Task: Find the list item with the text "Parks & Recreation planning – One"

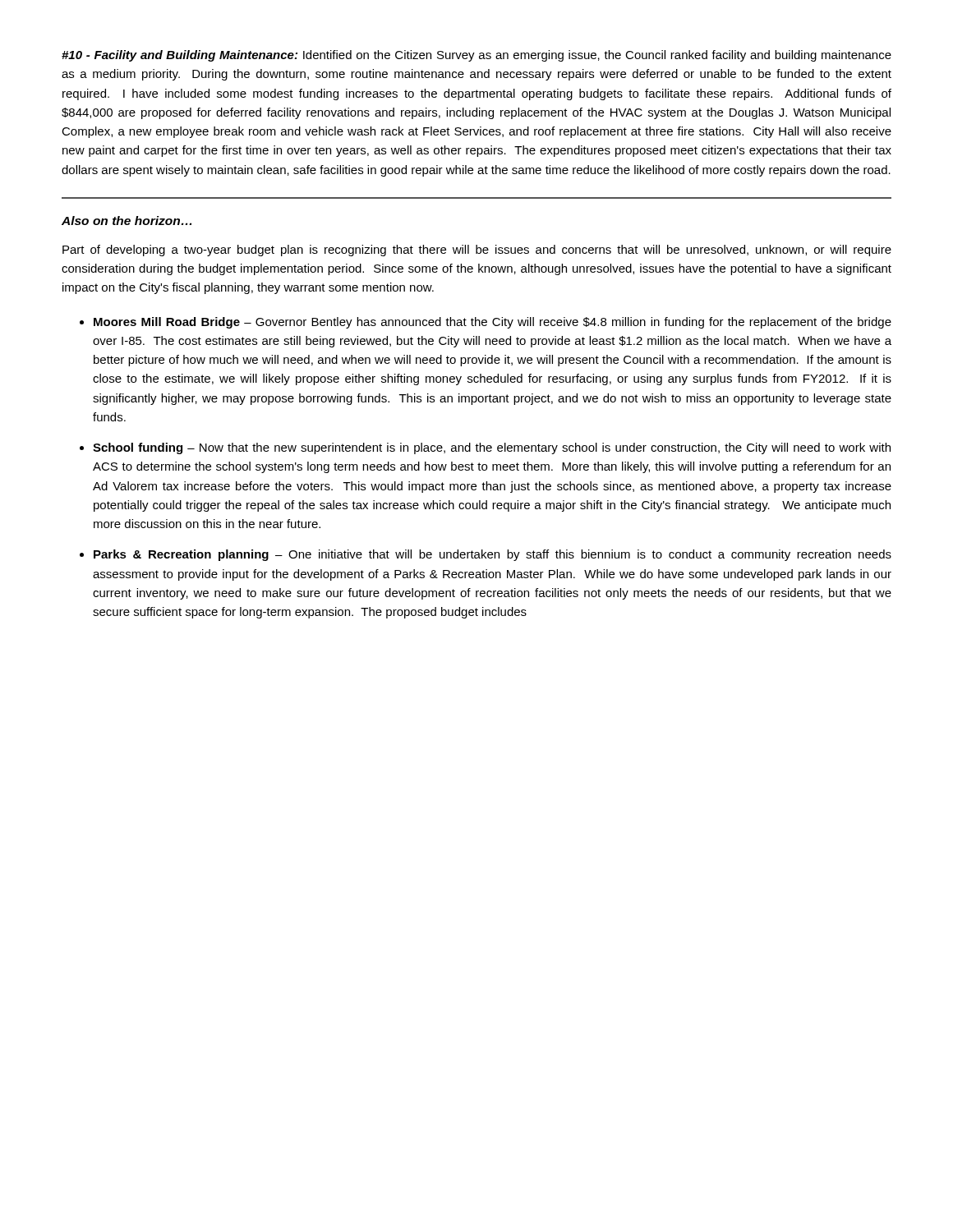Action: (x=492, y=583)
